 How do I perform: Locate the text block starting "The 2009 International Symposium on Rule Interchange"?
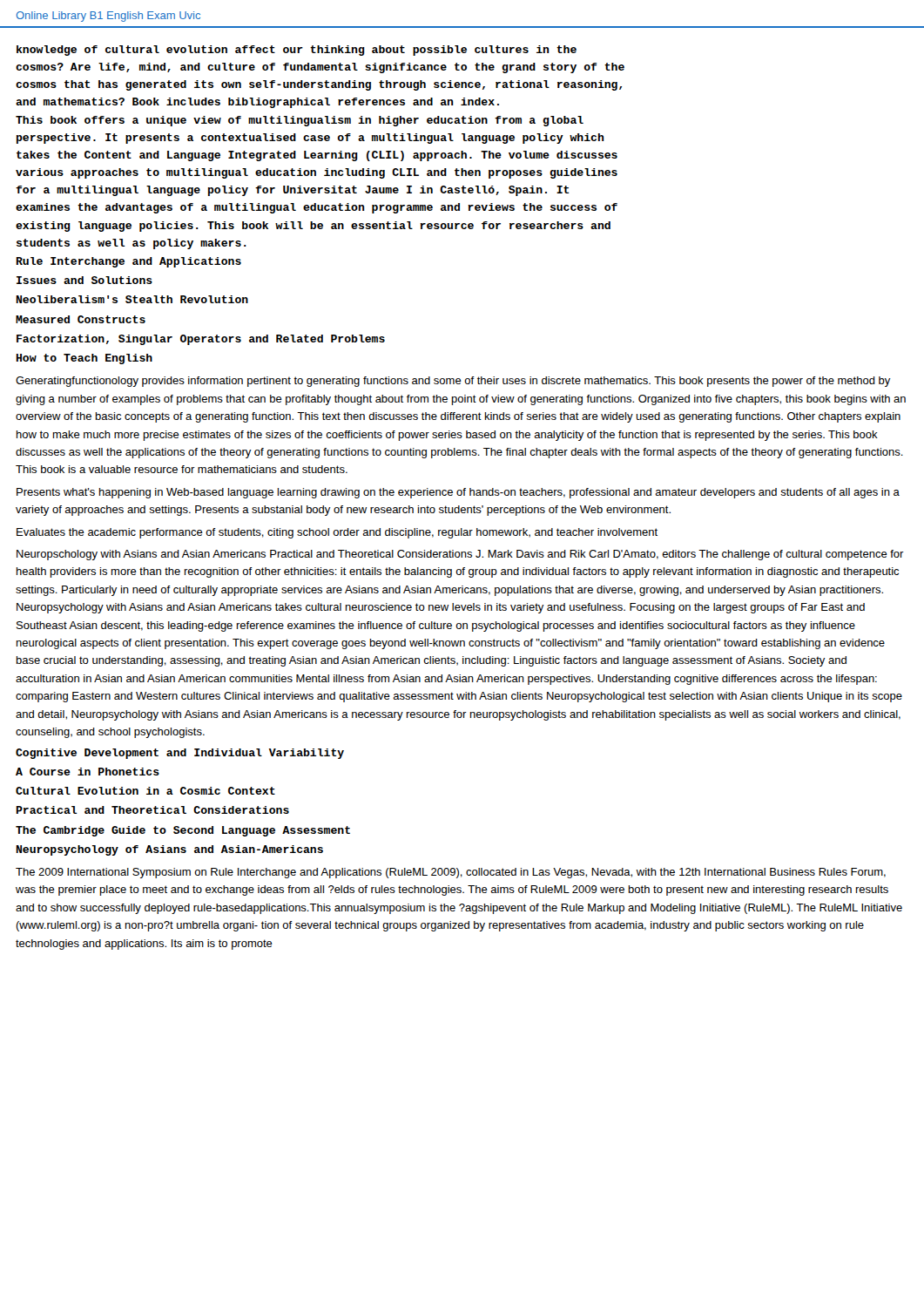[459, 907]
